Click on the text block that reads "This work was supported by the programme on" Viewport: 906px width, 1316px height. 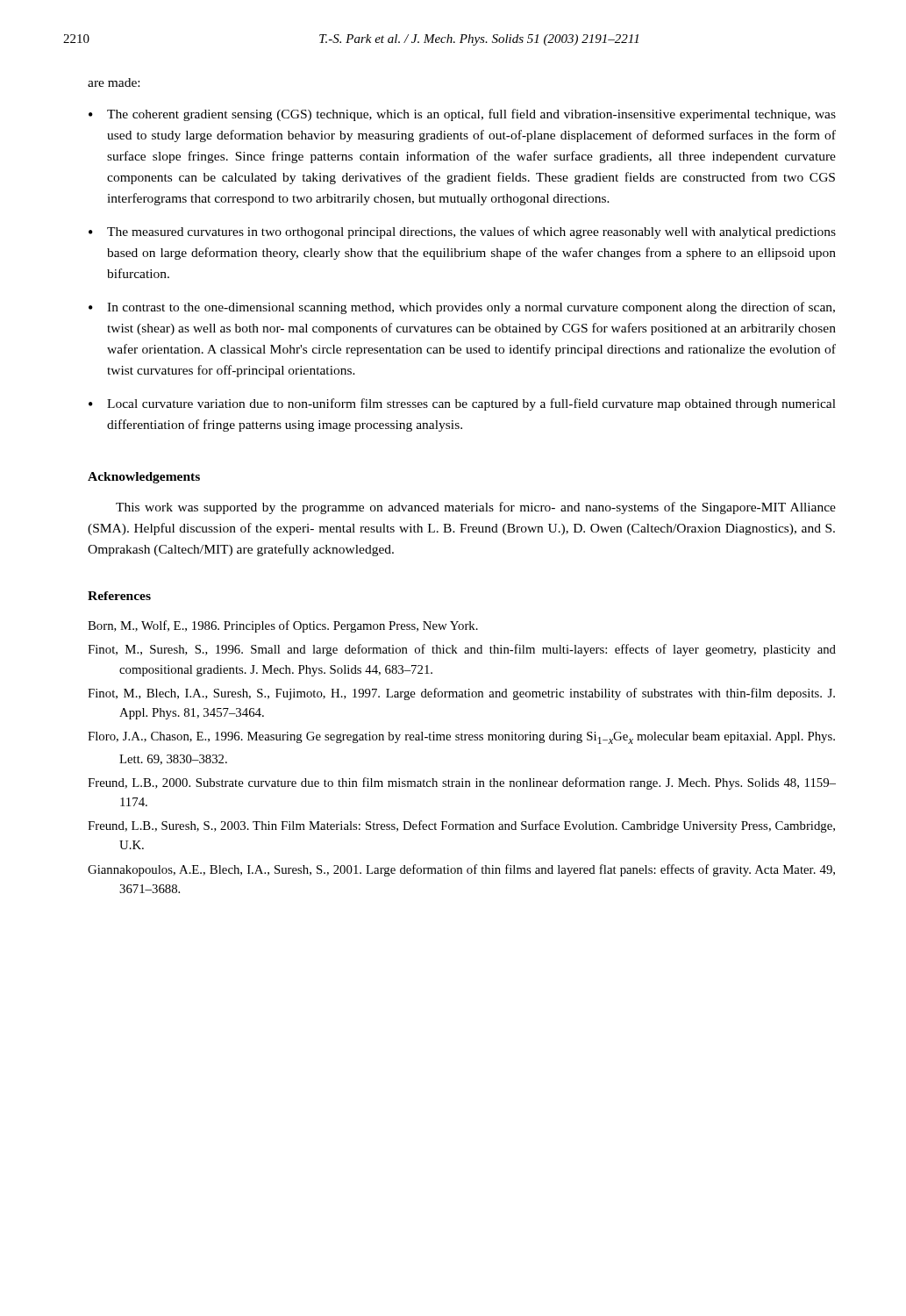[462, 528]
